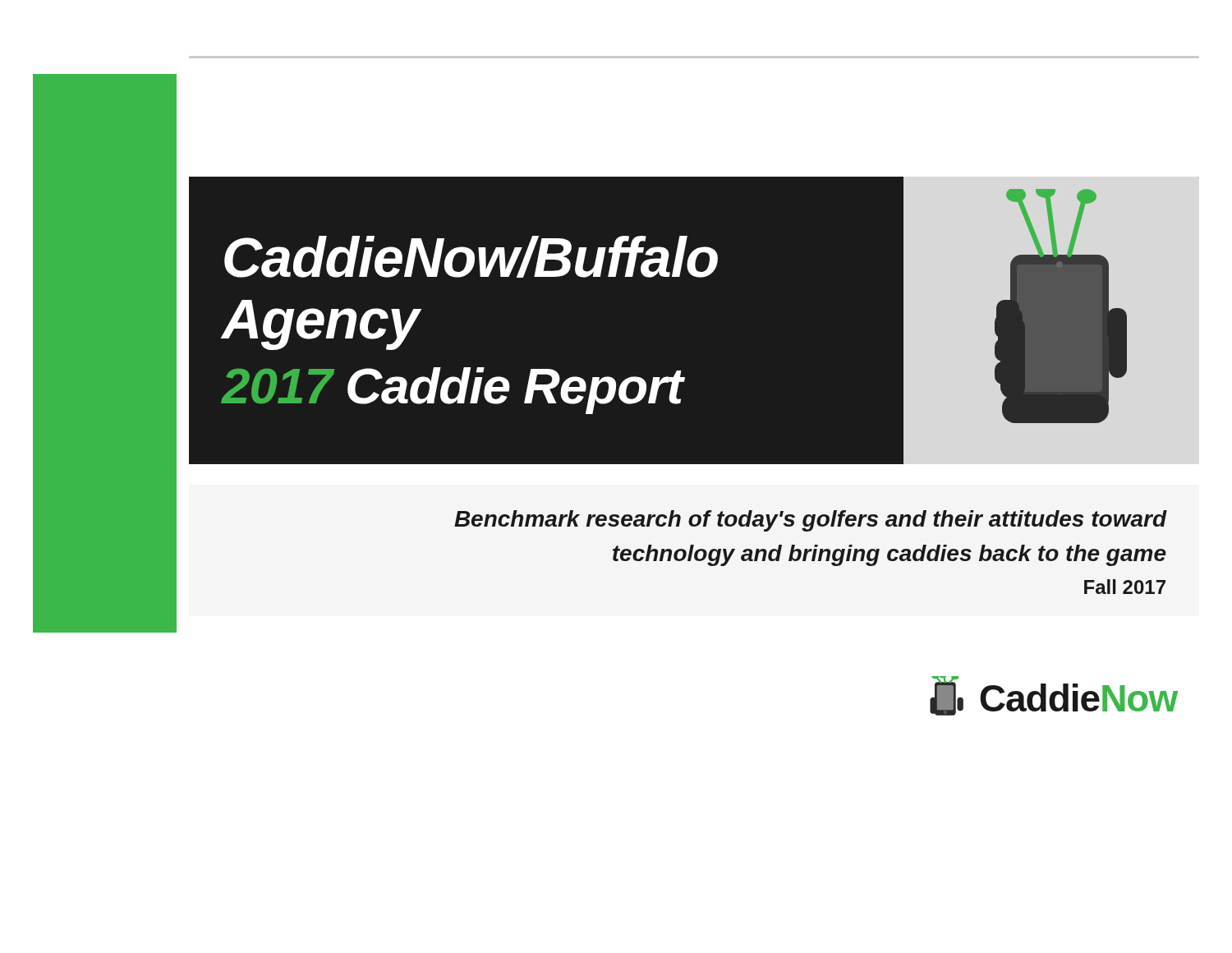Locate the illustration
The image size is (1232, 953).
1051,320
